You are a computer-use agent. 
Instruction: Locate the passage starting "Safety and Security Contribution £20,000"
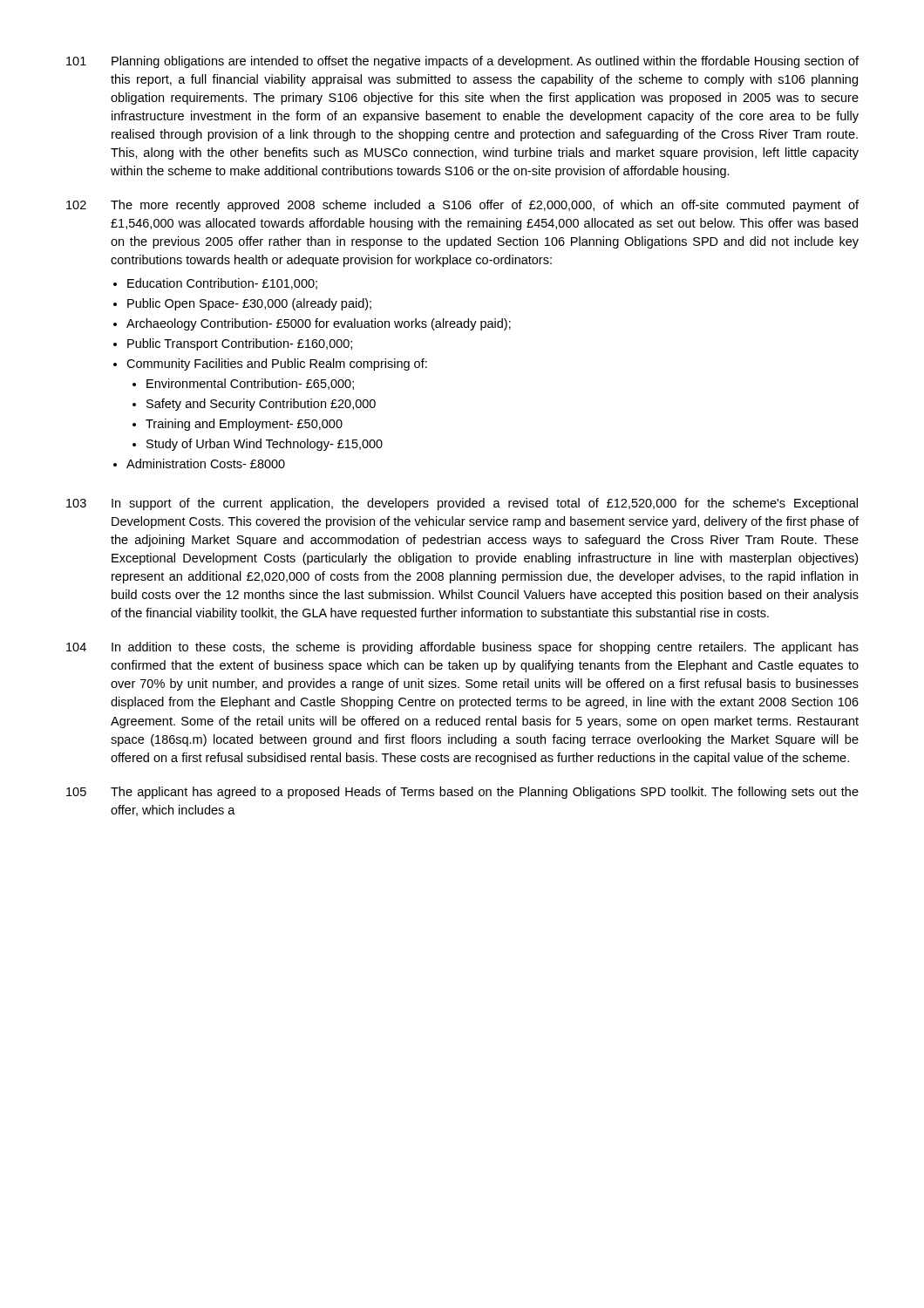pos(261,404)
